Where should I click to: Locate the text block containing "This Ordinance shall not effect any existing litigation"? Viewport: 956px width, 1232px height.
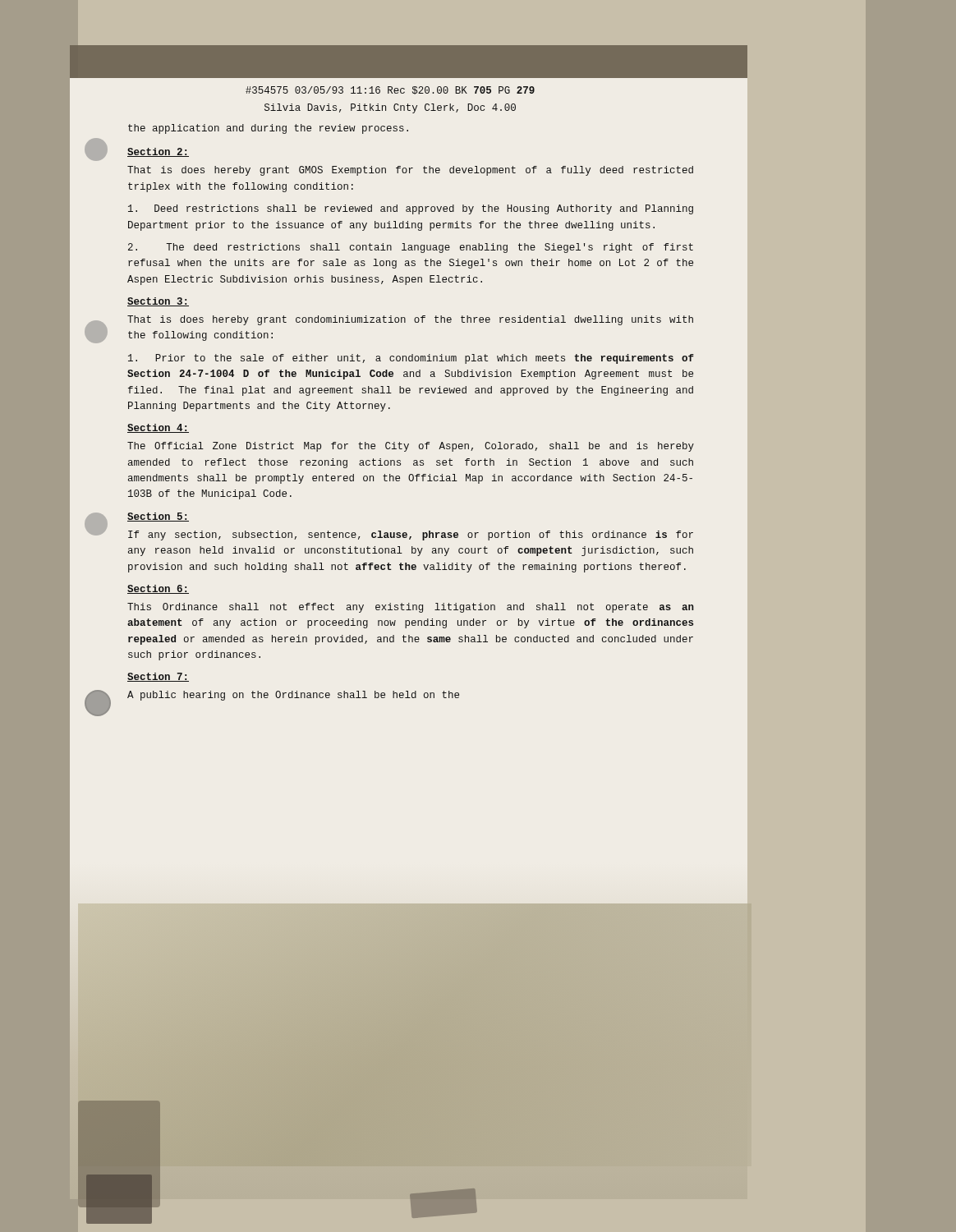(411, 632)
